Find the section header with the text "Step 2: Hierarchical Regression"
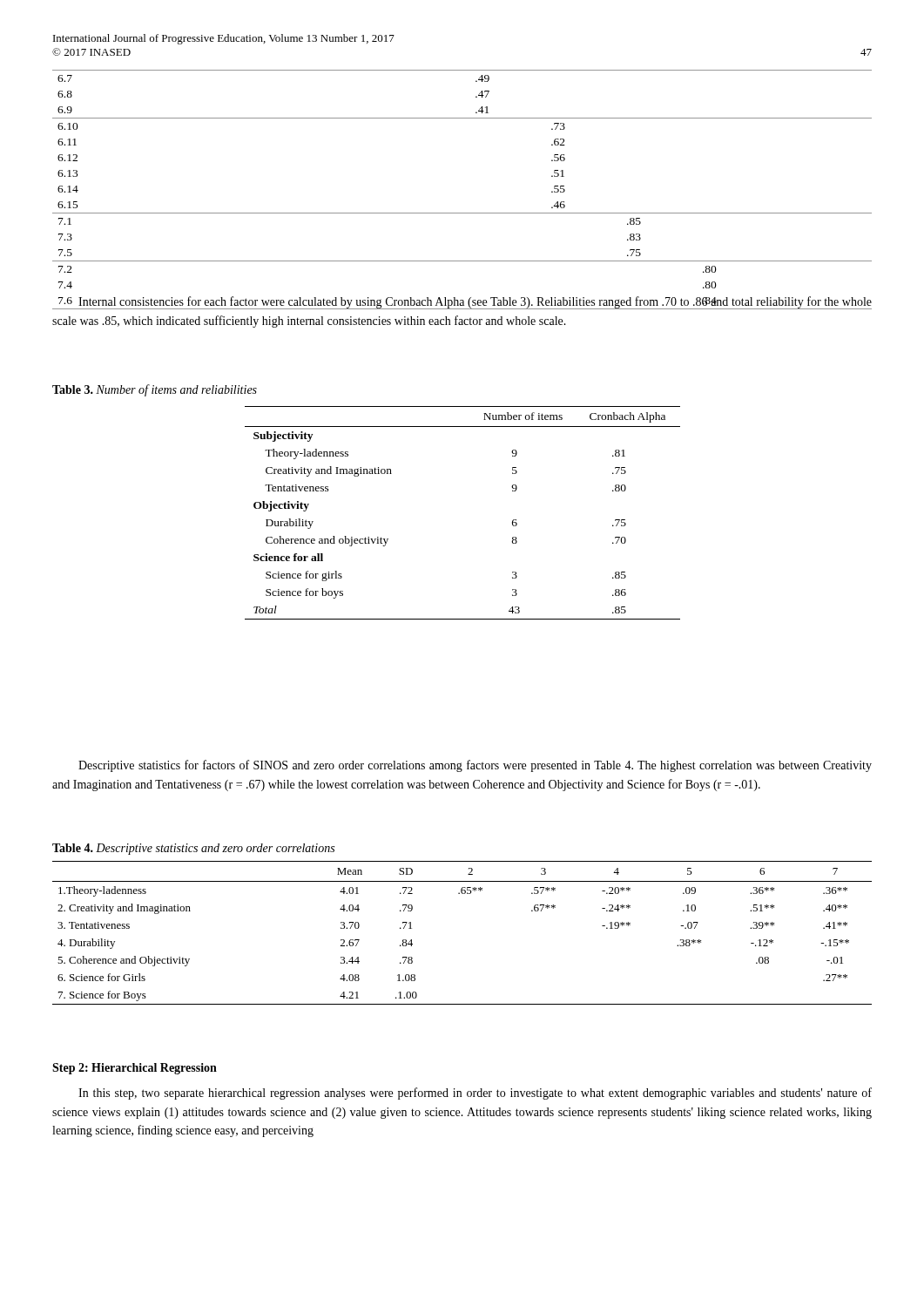The image size is (924, 1307). click(x=134, y=1068)
